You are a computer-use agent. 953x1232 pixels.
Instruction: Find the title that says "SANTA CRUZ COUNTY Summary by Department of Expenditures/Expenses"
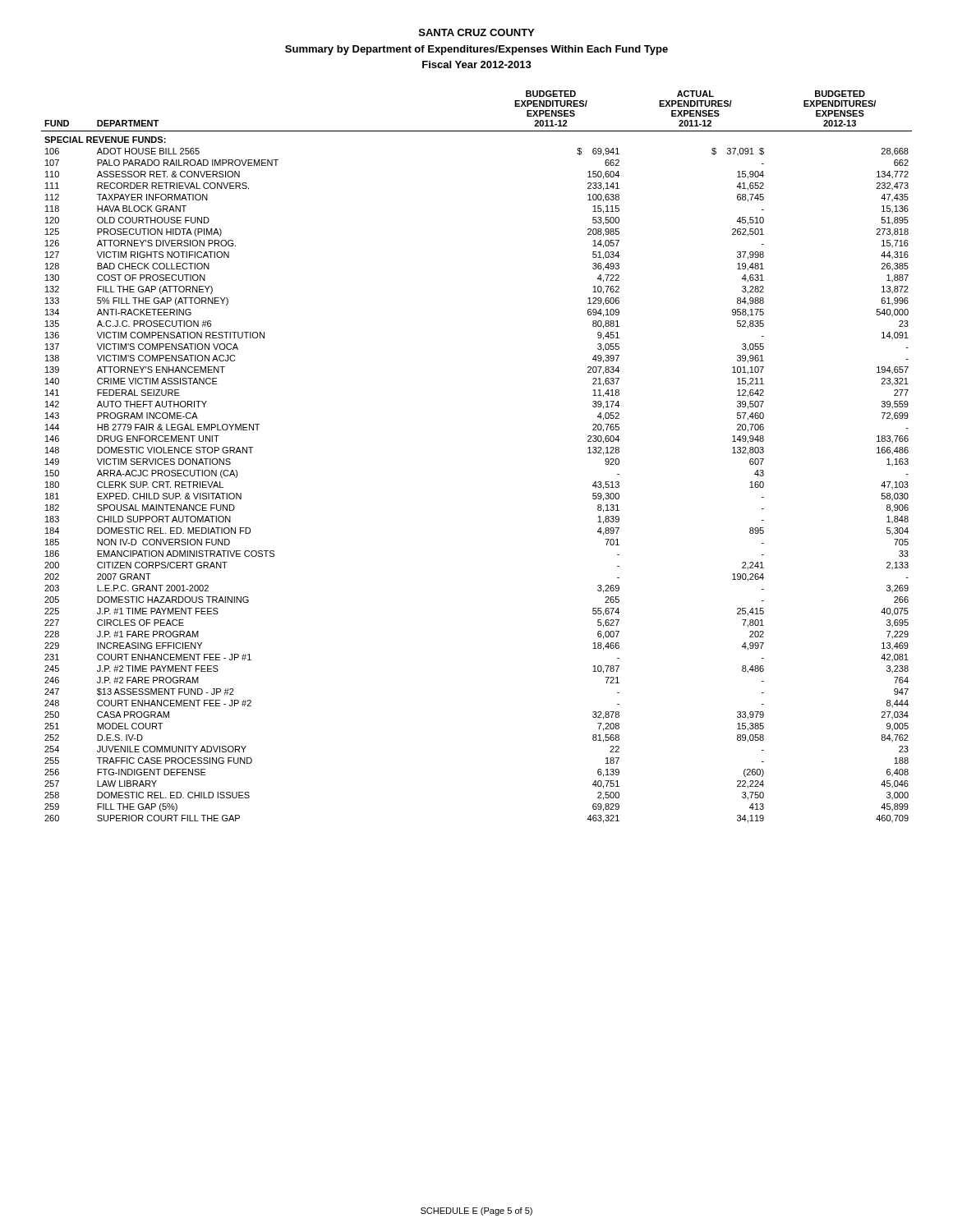476,49
